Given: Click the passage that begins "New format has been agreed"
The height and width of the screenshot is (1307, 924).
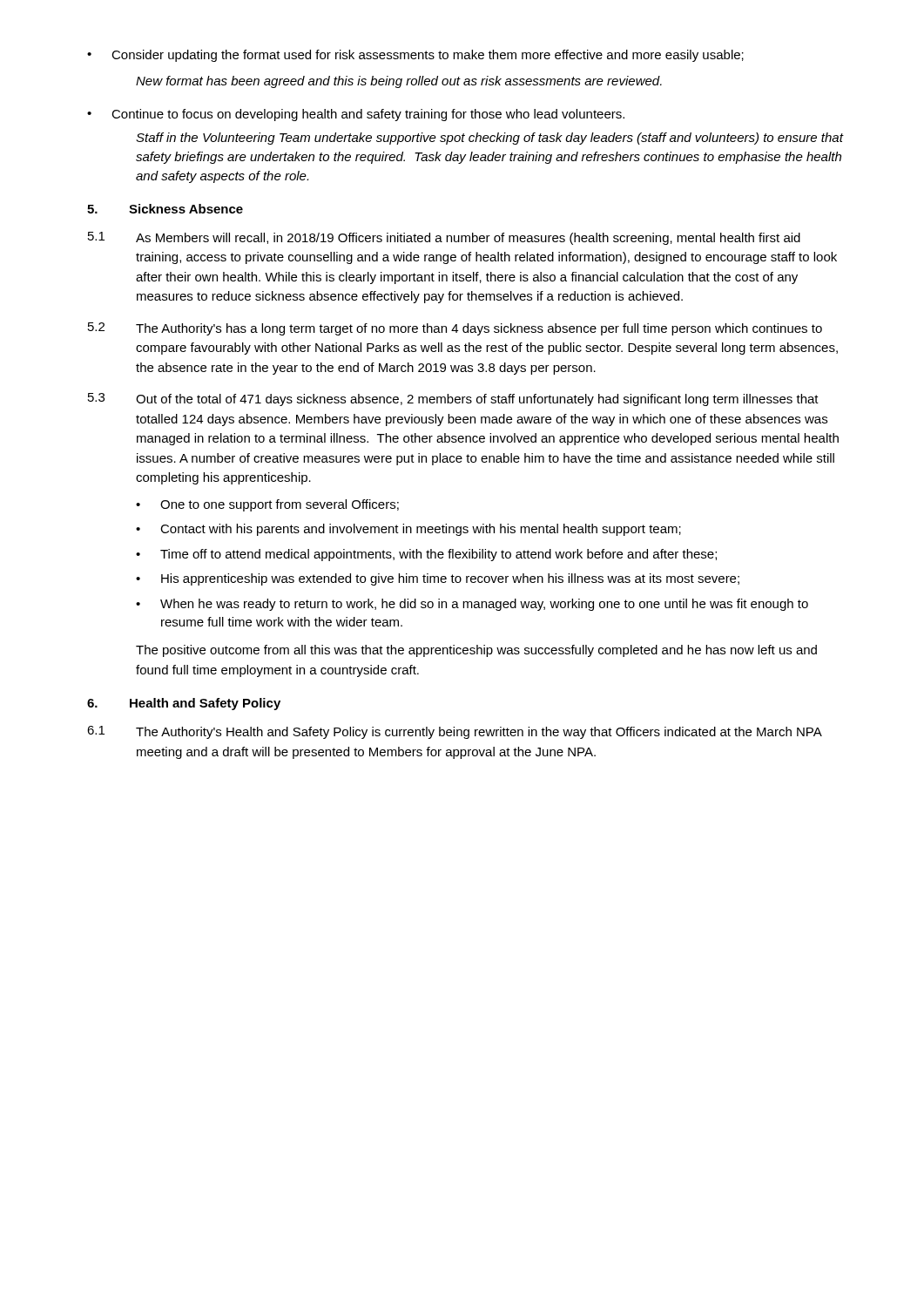Looking at the screenshot, I should pos(399,80).
